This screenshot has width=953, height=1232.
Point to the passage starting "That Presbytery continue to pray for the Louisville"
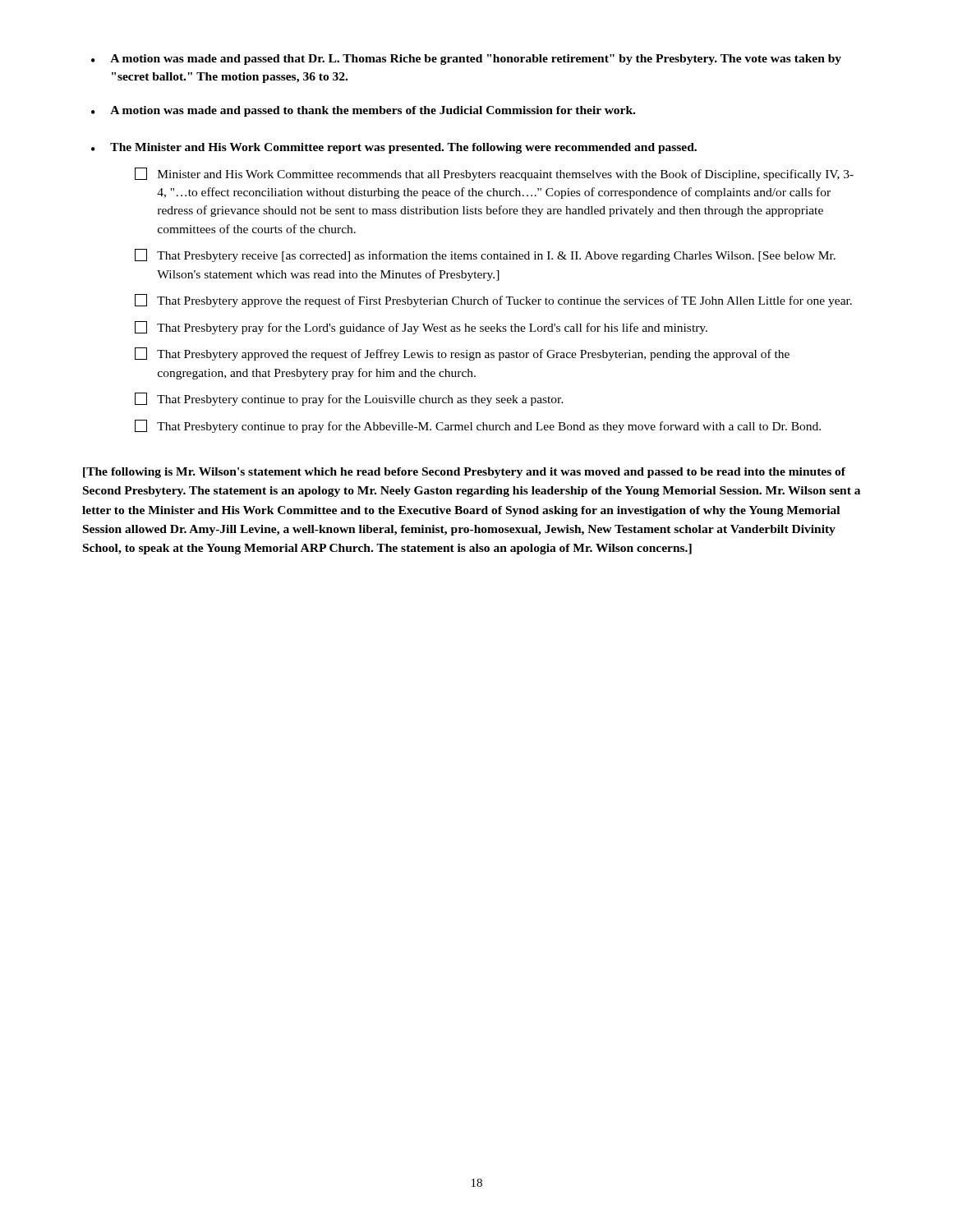click(499, 400)
